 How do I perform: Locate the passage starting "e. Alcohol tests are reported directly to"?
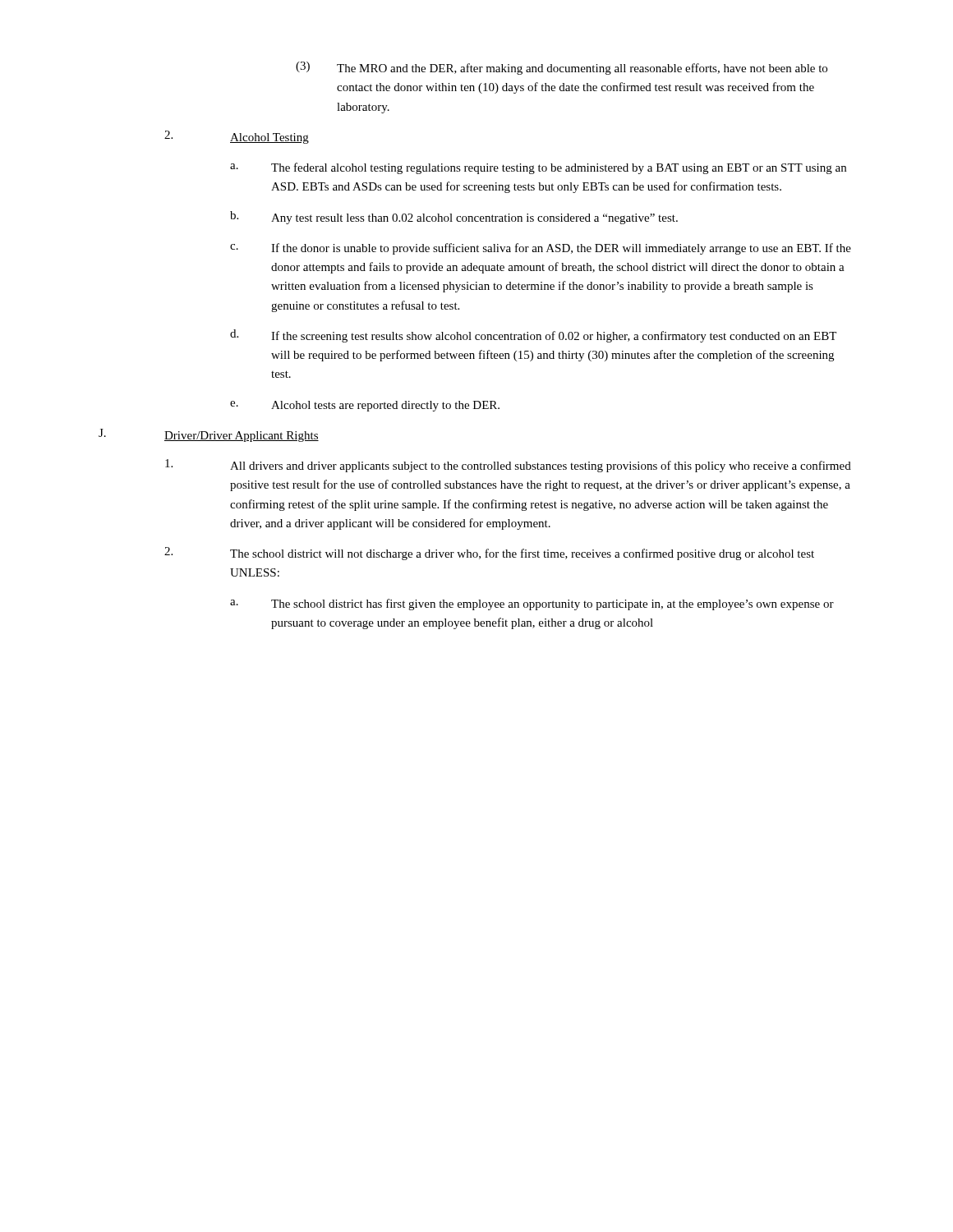pos(365,406)
